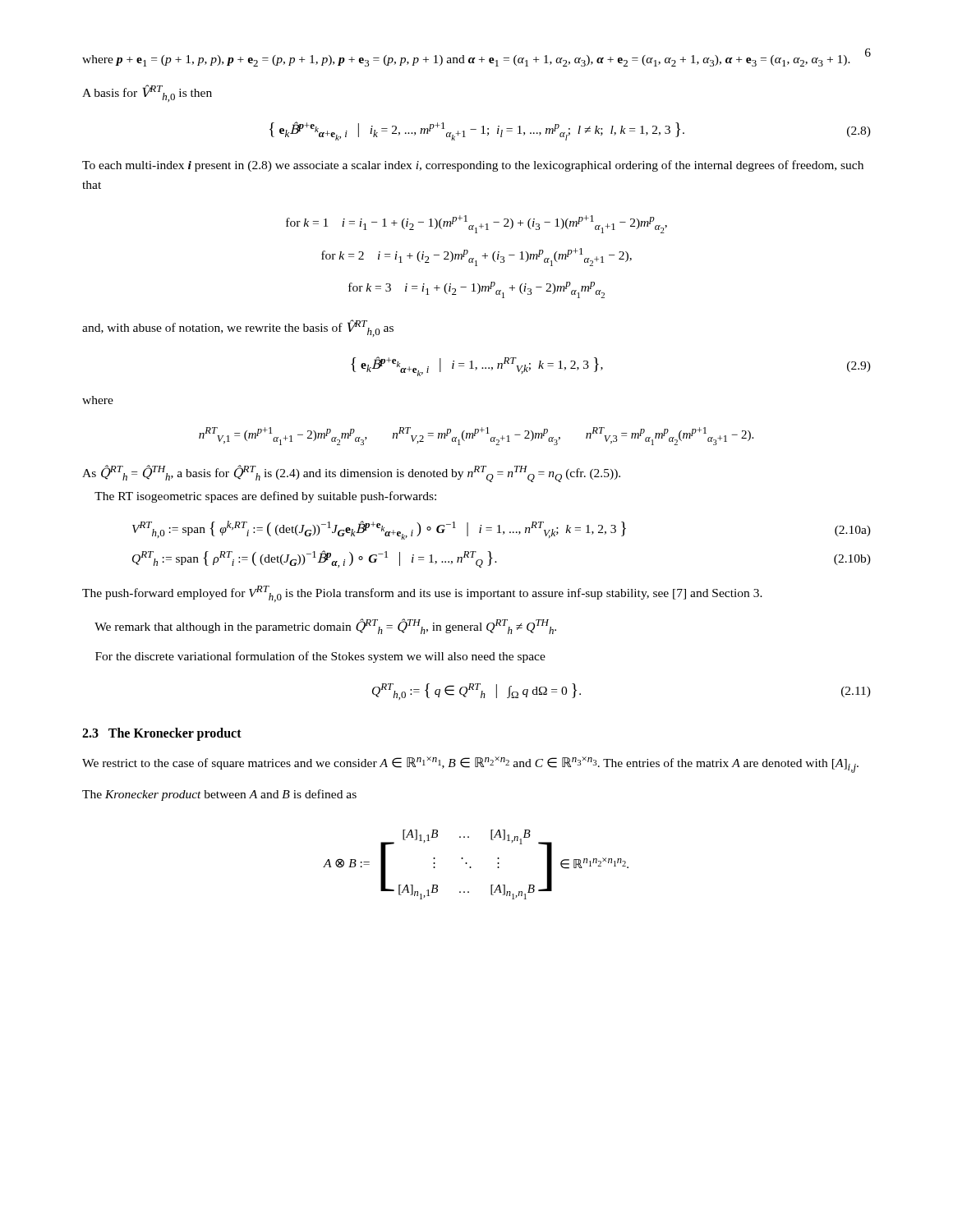
Task: Click on the text block that reads "and, with abuse of notation, we"
Action: [238, 328]
